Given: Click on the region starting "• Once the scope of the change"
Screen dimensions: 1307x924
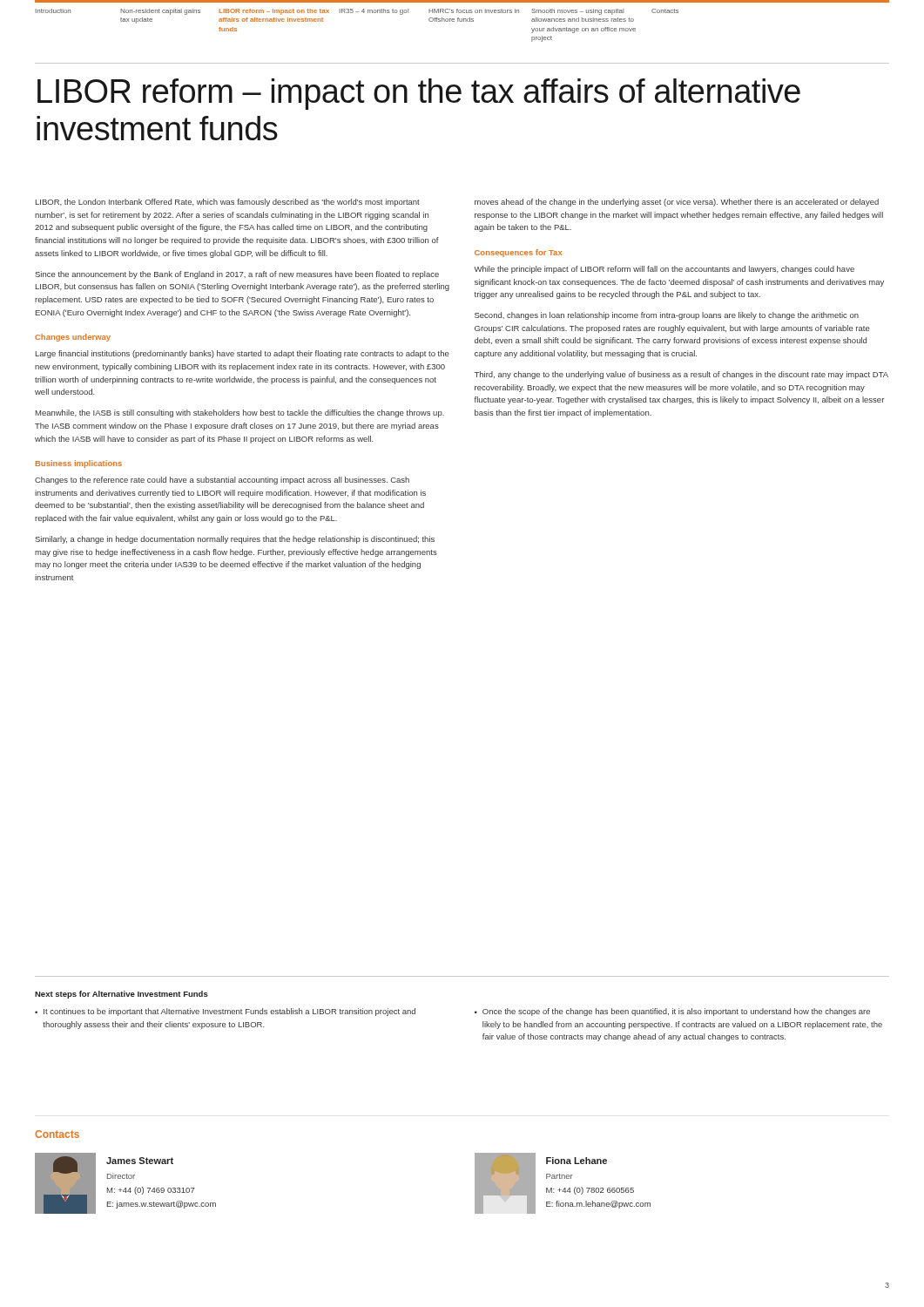Looking at the screenshot, I should coord(682,1025).
